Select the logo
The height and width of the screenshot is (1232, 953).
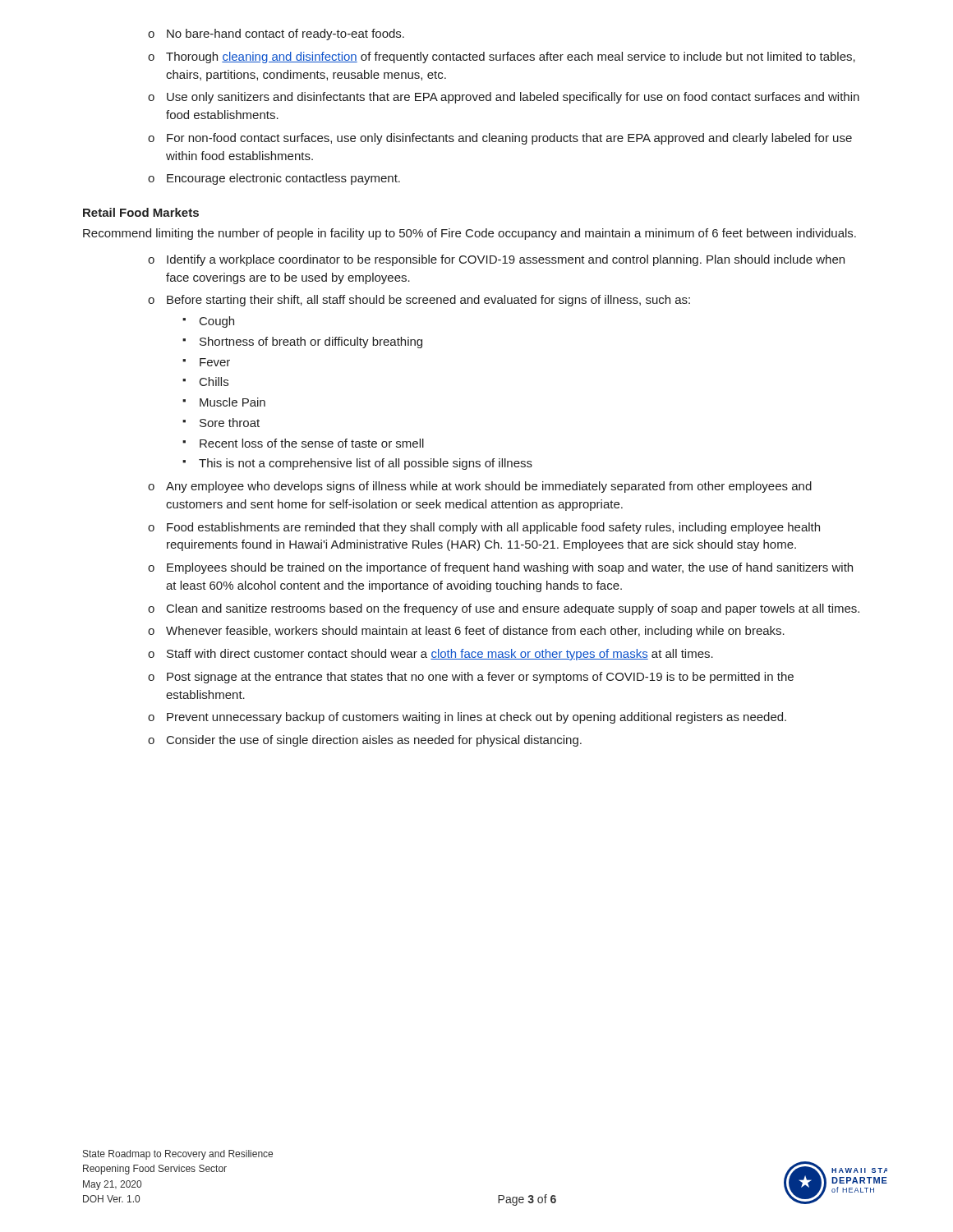click(x=834, y=1183)
